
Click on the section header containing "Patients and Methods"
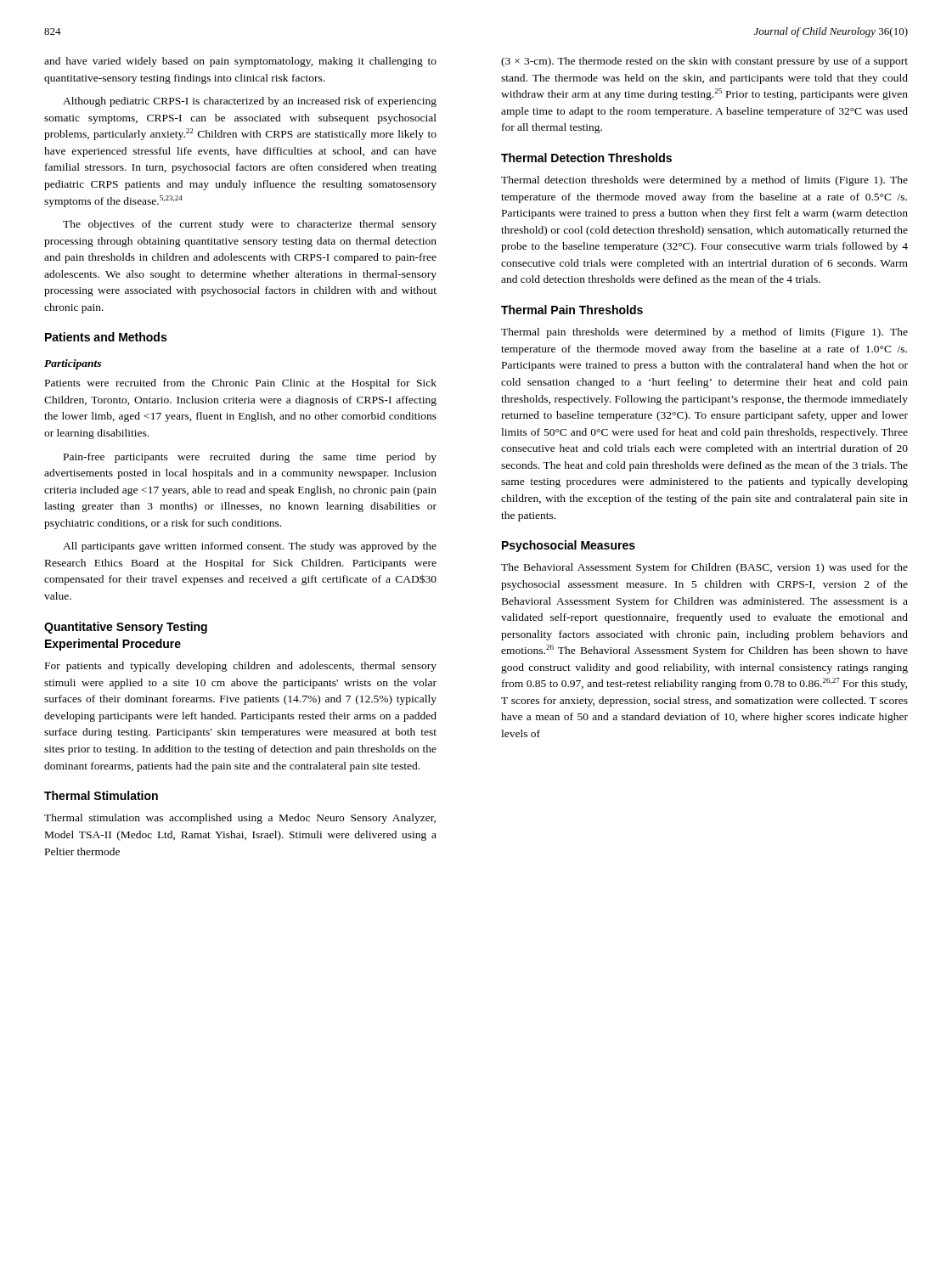click(x=106, y=338)
